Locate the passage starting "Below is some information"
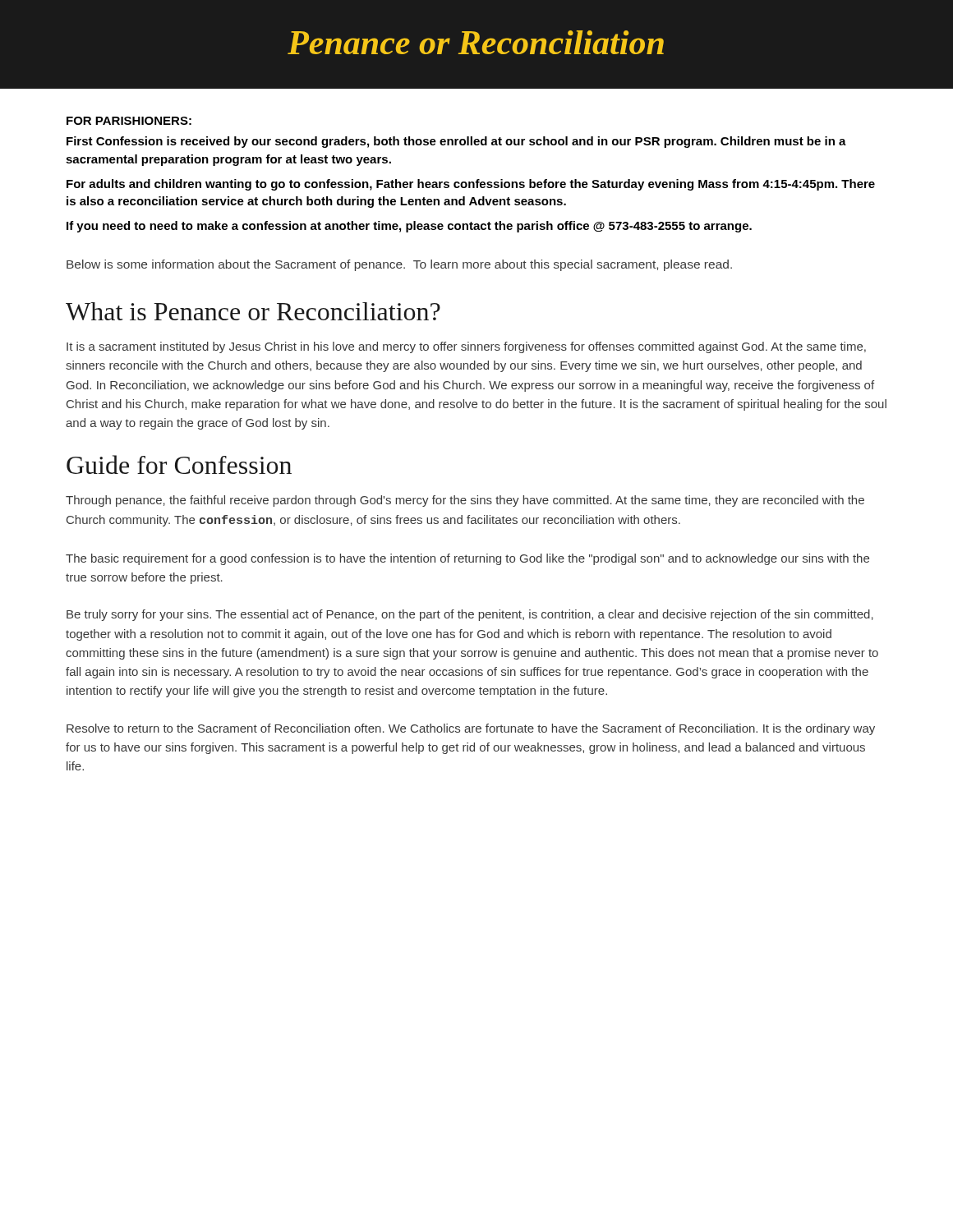 pyautogui.click(x=399, y=264)
